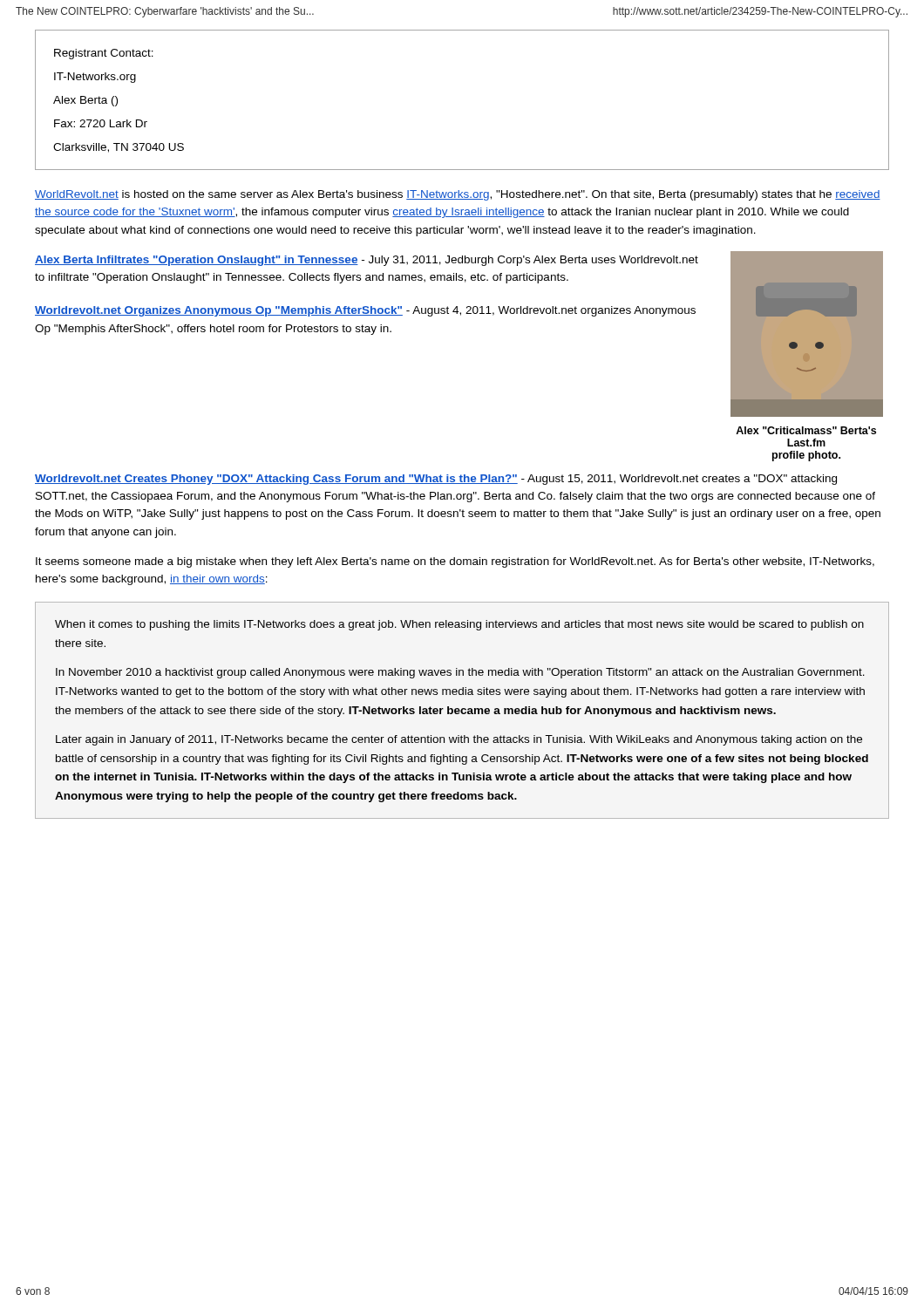Navigate to the block starting "August 15, 2011, Worldrevolt.net"
The height and width of the screenshot is (1308, 924).
point(458,505)
